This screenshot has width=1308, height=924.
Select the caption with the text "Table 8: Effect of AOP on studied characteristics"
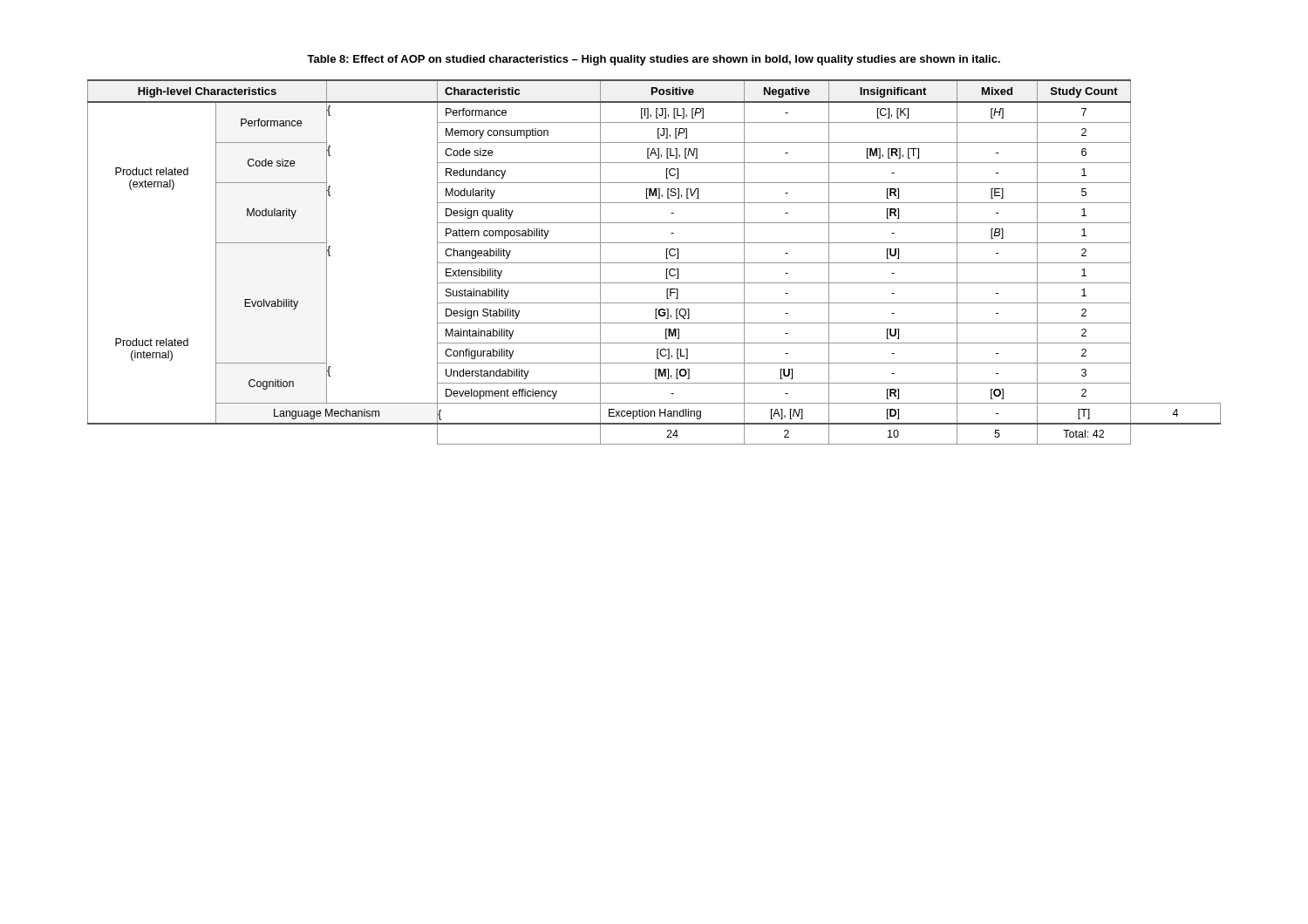(x=654, y=59)
